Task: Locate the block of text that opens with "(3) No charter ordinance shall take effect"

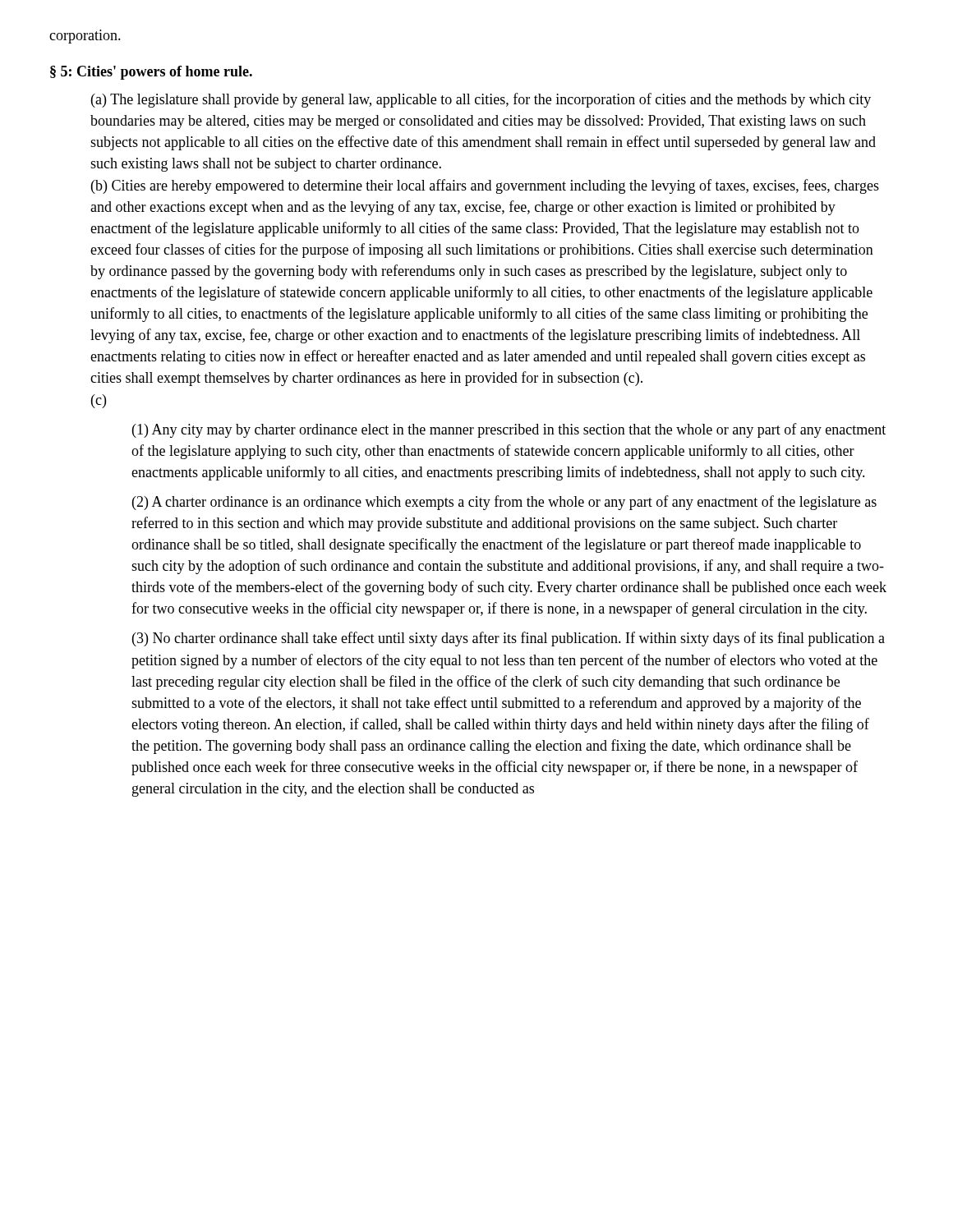Action: point(509,714)
